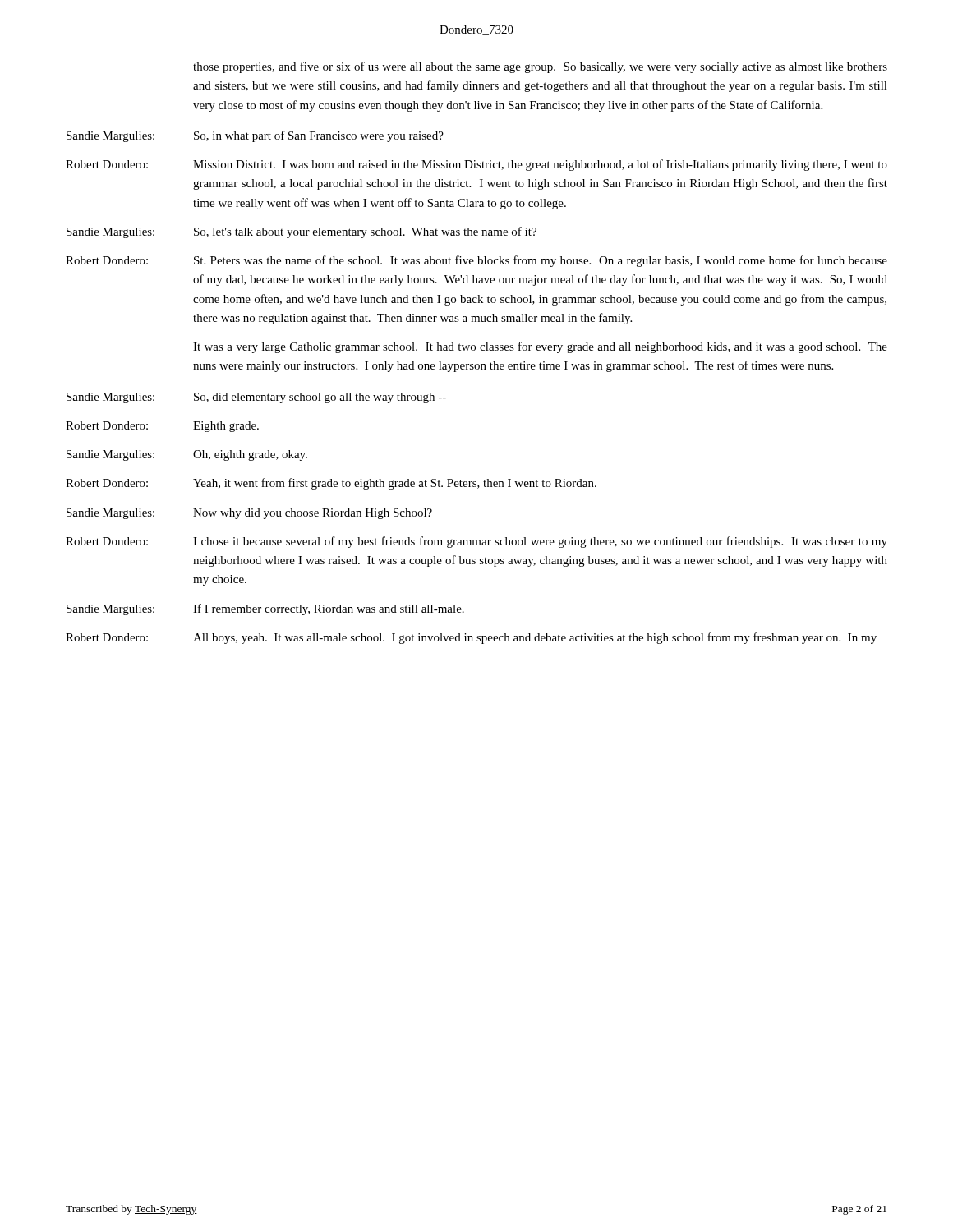Screen dimensions: 1232x953
Task: Locate the block starting "Robert Dondero: Mission District."
Action: click(476, 184)
